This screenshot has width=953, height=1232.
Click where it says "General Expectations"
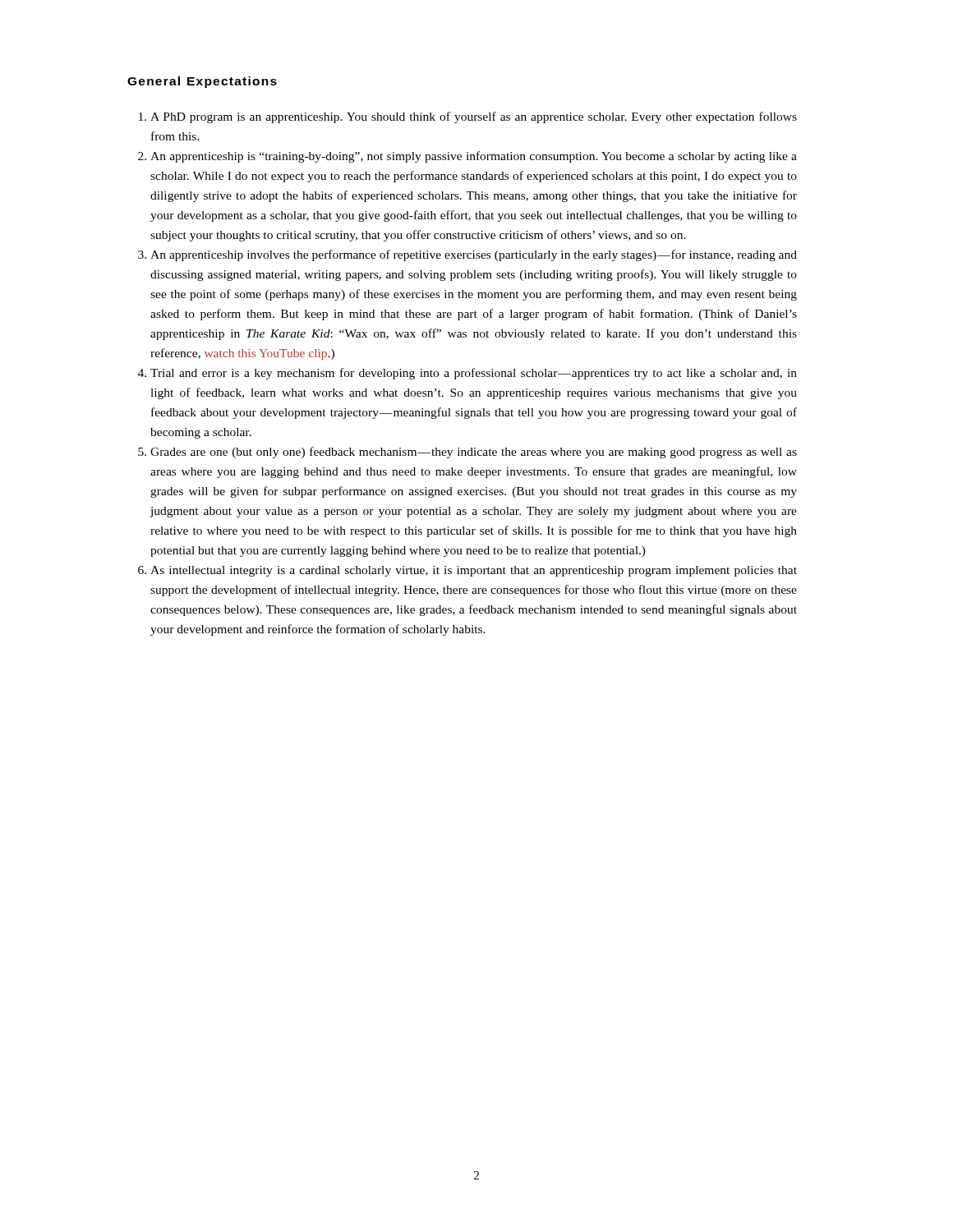[203, 81]
